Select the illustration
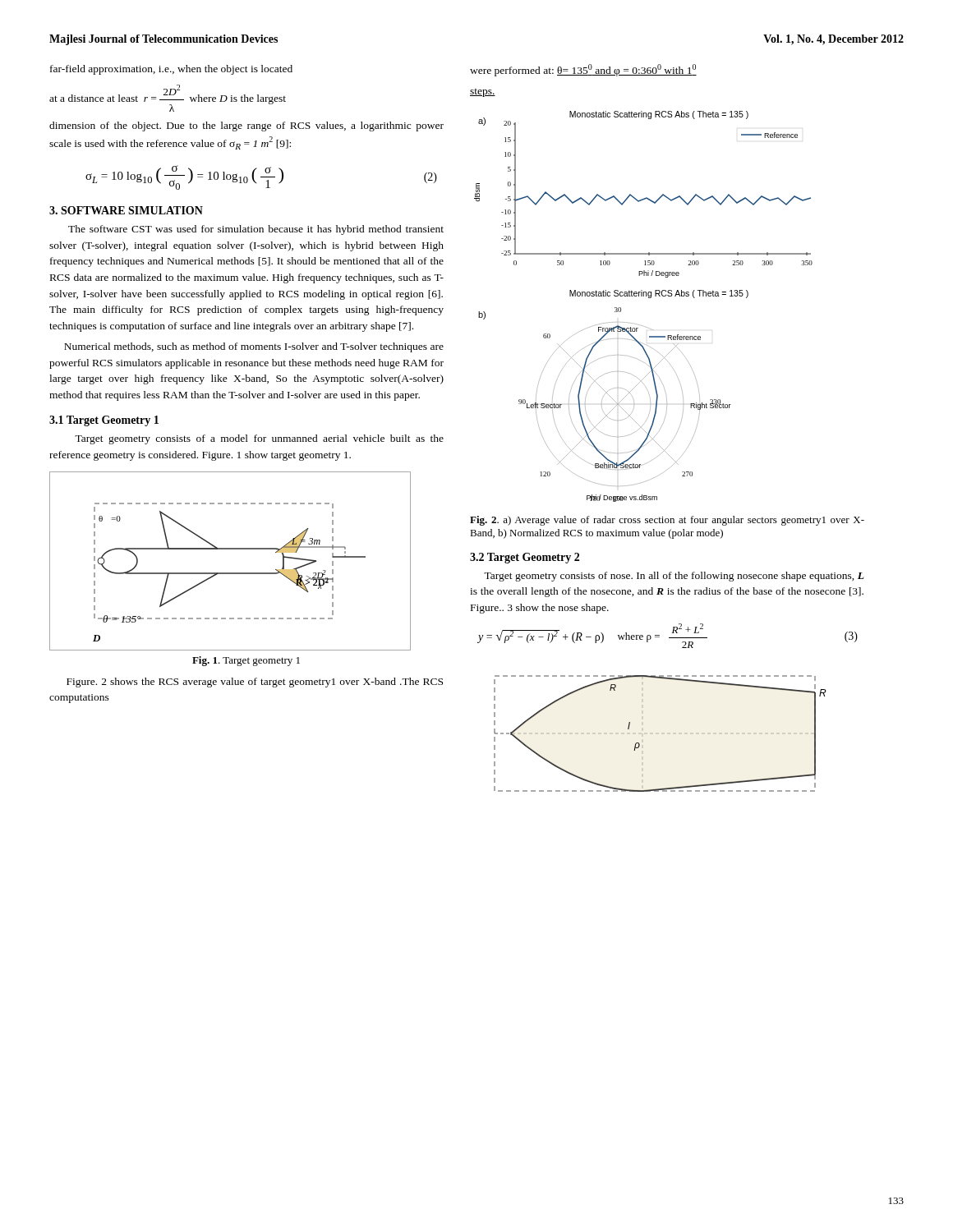 click(230, 561)
